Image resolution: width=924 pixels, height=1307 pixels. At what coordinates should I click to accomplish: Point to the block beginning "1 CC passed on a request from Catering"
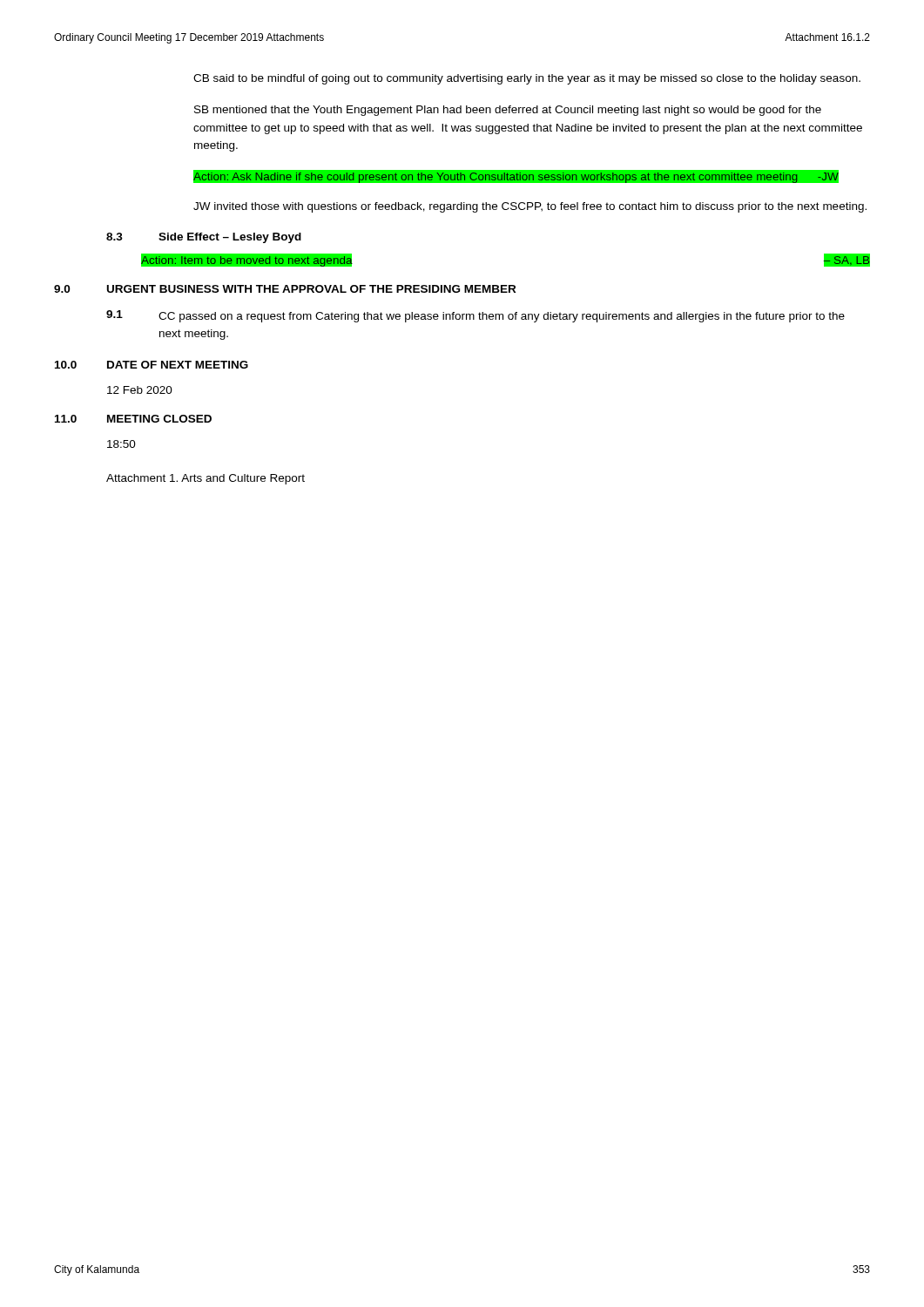488,325
